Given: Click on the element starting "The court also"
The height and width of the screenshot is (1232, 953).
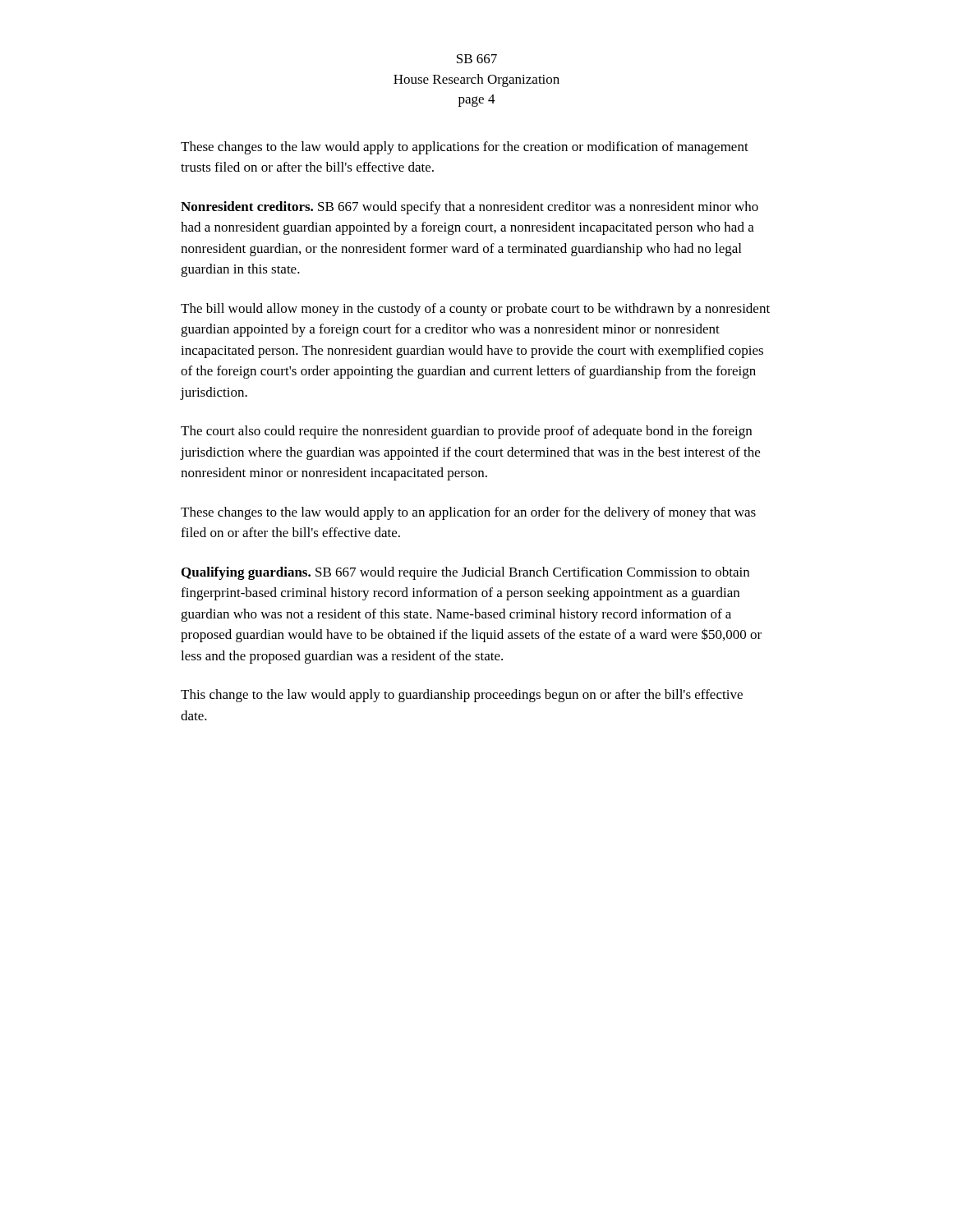Looking at the screenshot, I should point(471,452).
